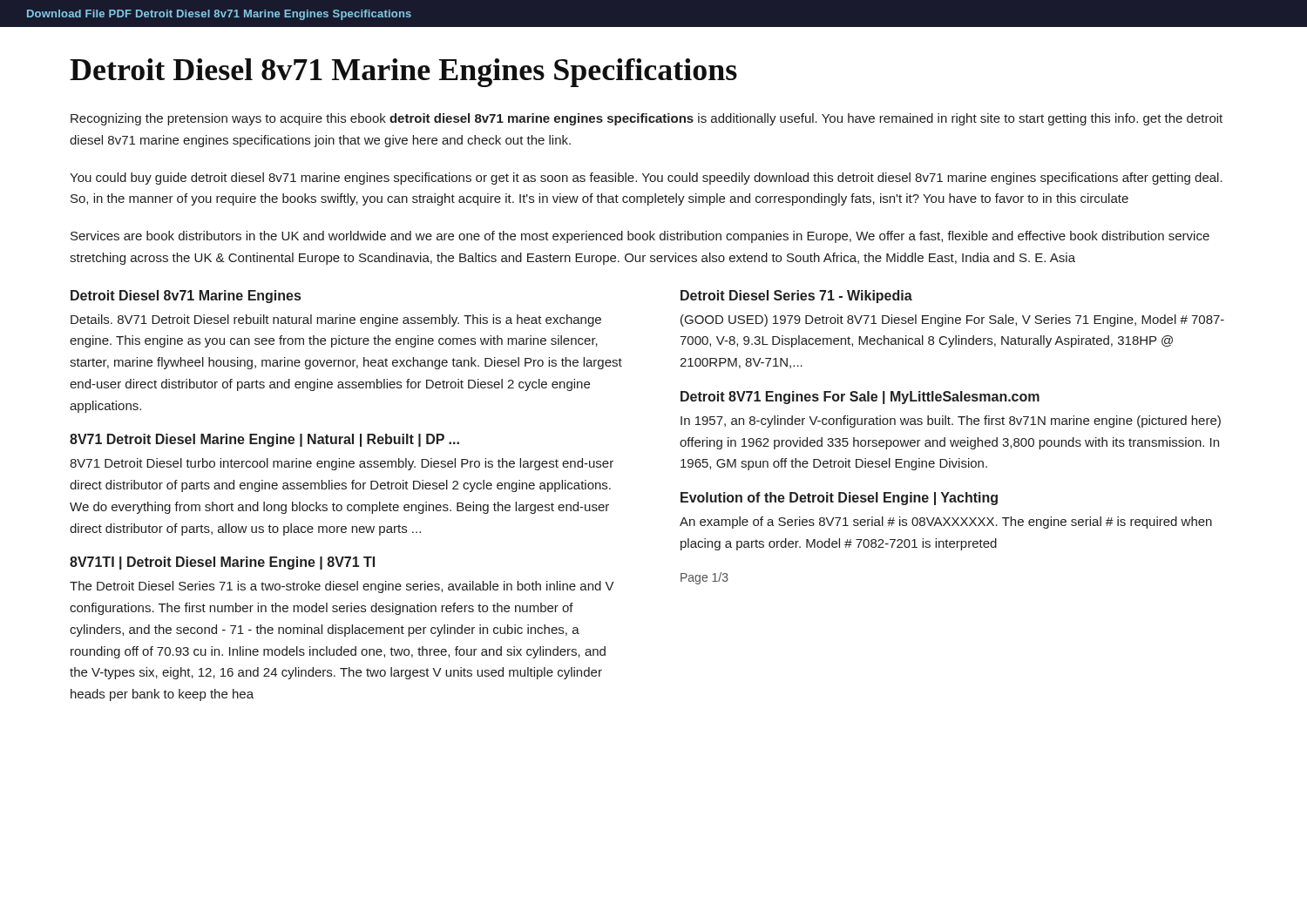Click on the text block containing "Recognizing the pretension ways"
The image size is (1307, 924).
click(x=646, y=129)
